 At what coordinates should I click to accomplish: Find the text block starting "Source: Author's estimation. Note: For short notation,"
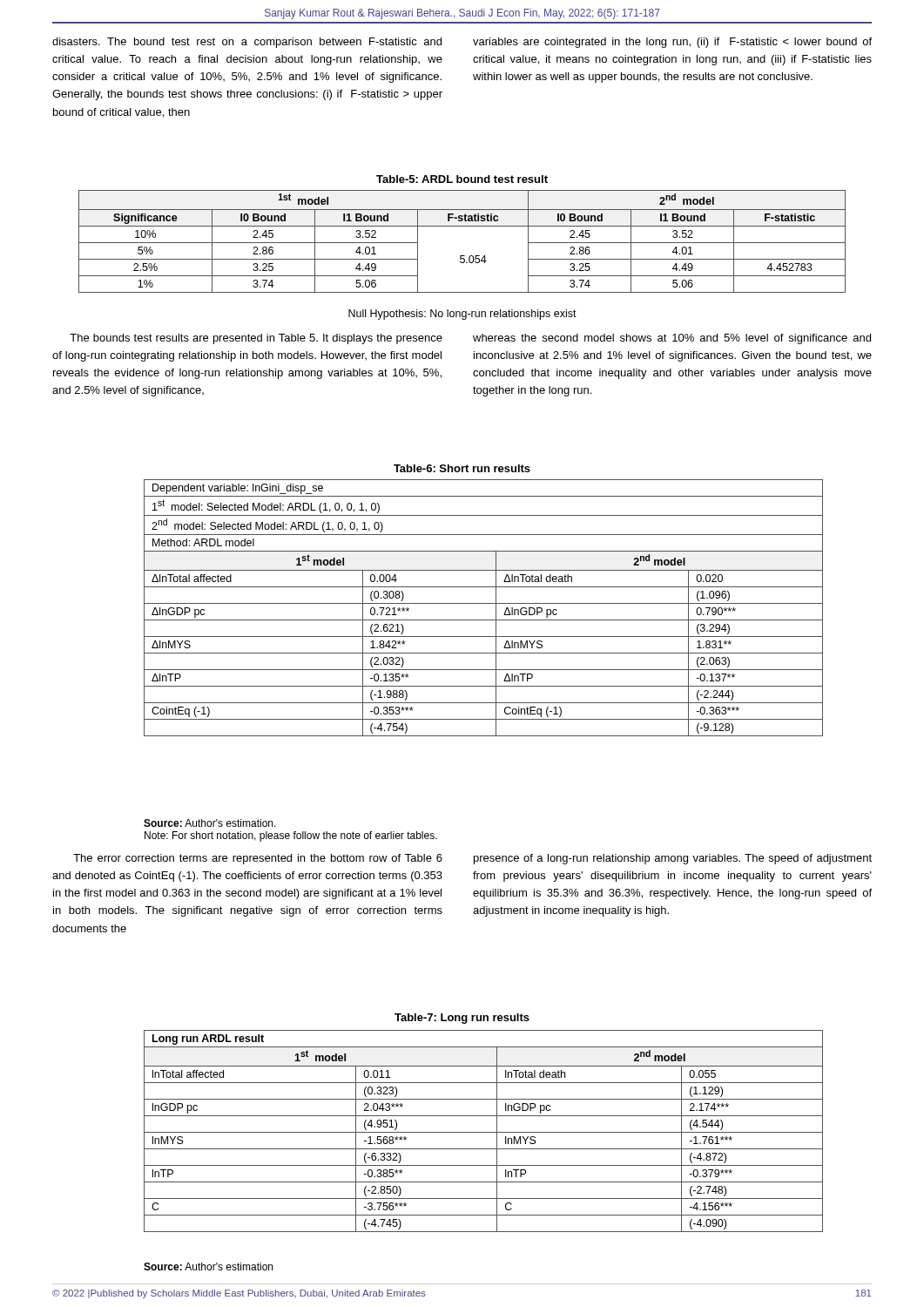pyautogui.click(x=291, y=829)
